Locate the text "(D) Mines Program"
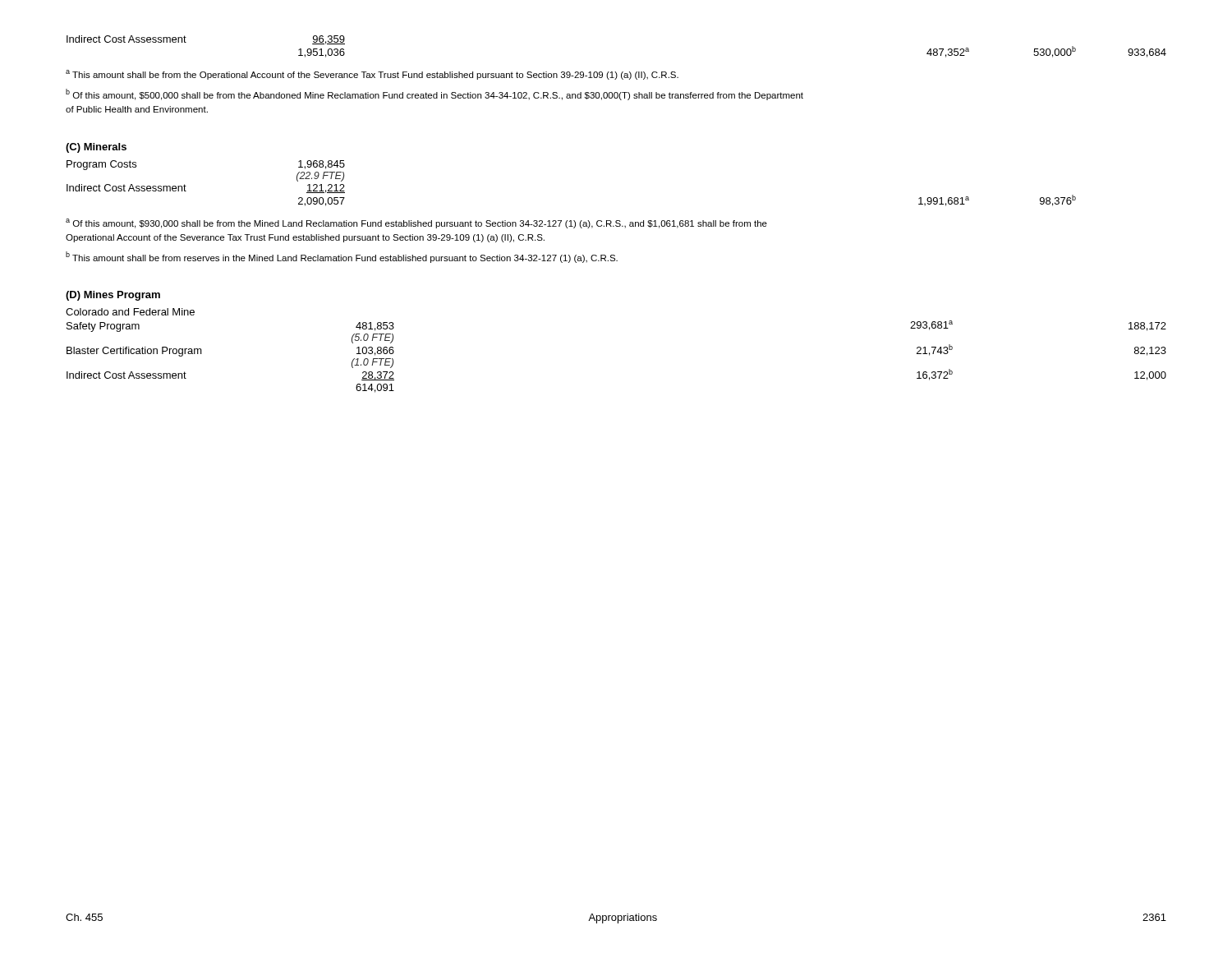 click(x=113, y=295)
